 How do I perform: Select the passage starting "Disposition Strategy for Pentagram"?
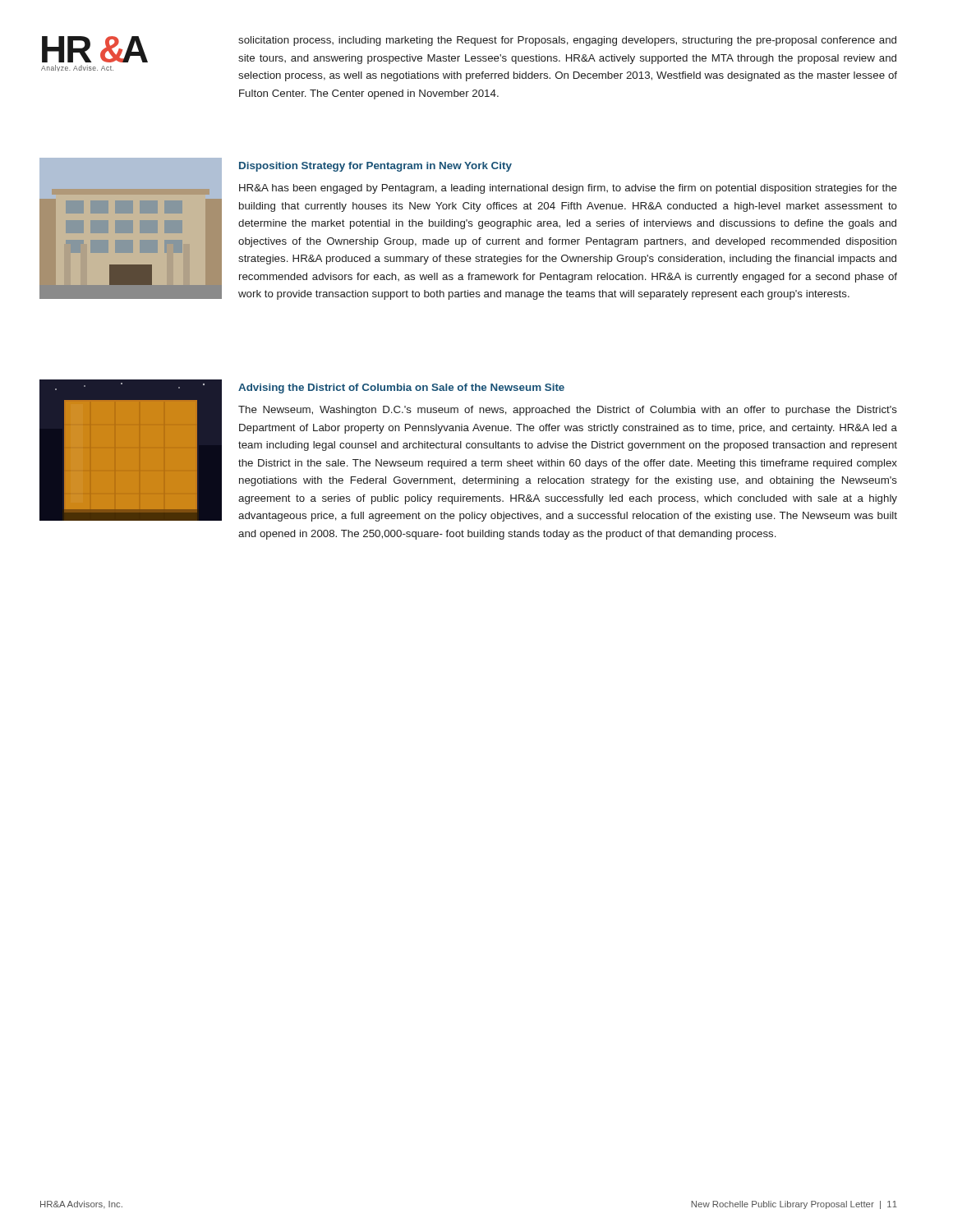[x=375, y=165]
